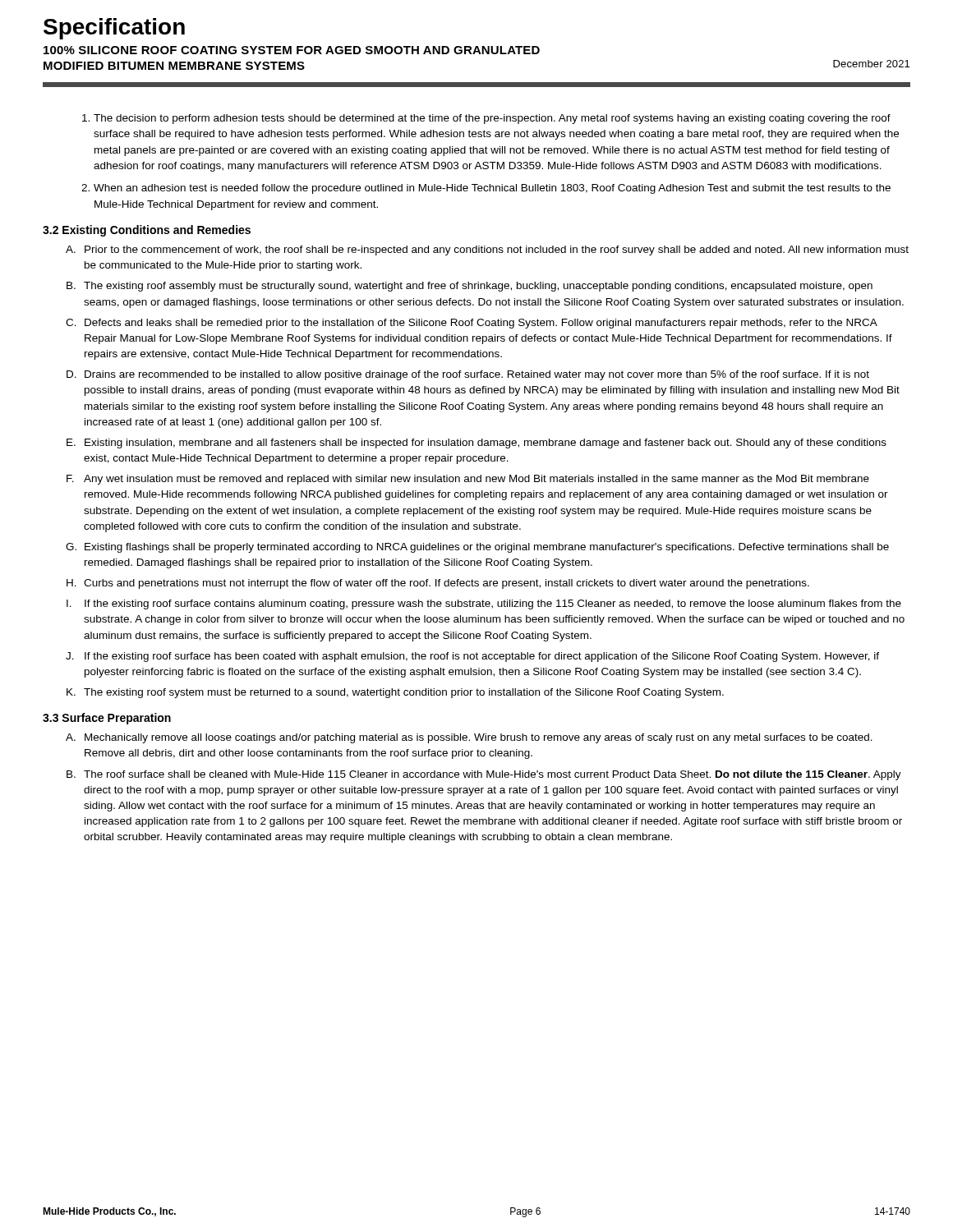Navigate to the text block starting "3.2 Existing Conditions and Remedies"
This screenshot has width=953, height=1232.
pos(147,230)
